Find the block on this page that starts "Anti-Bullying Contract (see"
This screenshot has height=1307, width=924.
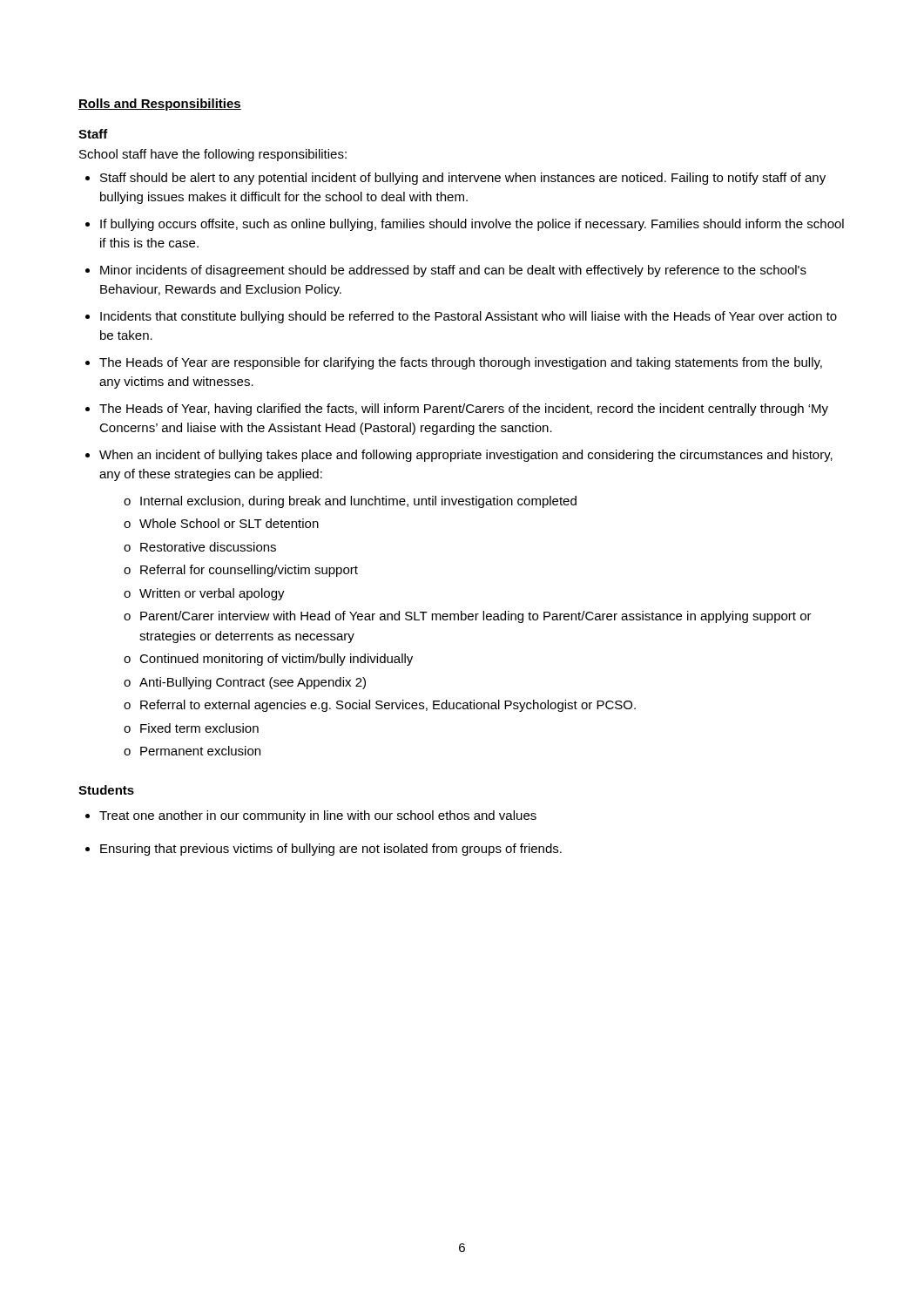(x=245, y=683)
